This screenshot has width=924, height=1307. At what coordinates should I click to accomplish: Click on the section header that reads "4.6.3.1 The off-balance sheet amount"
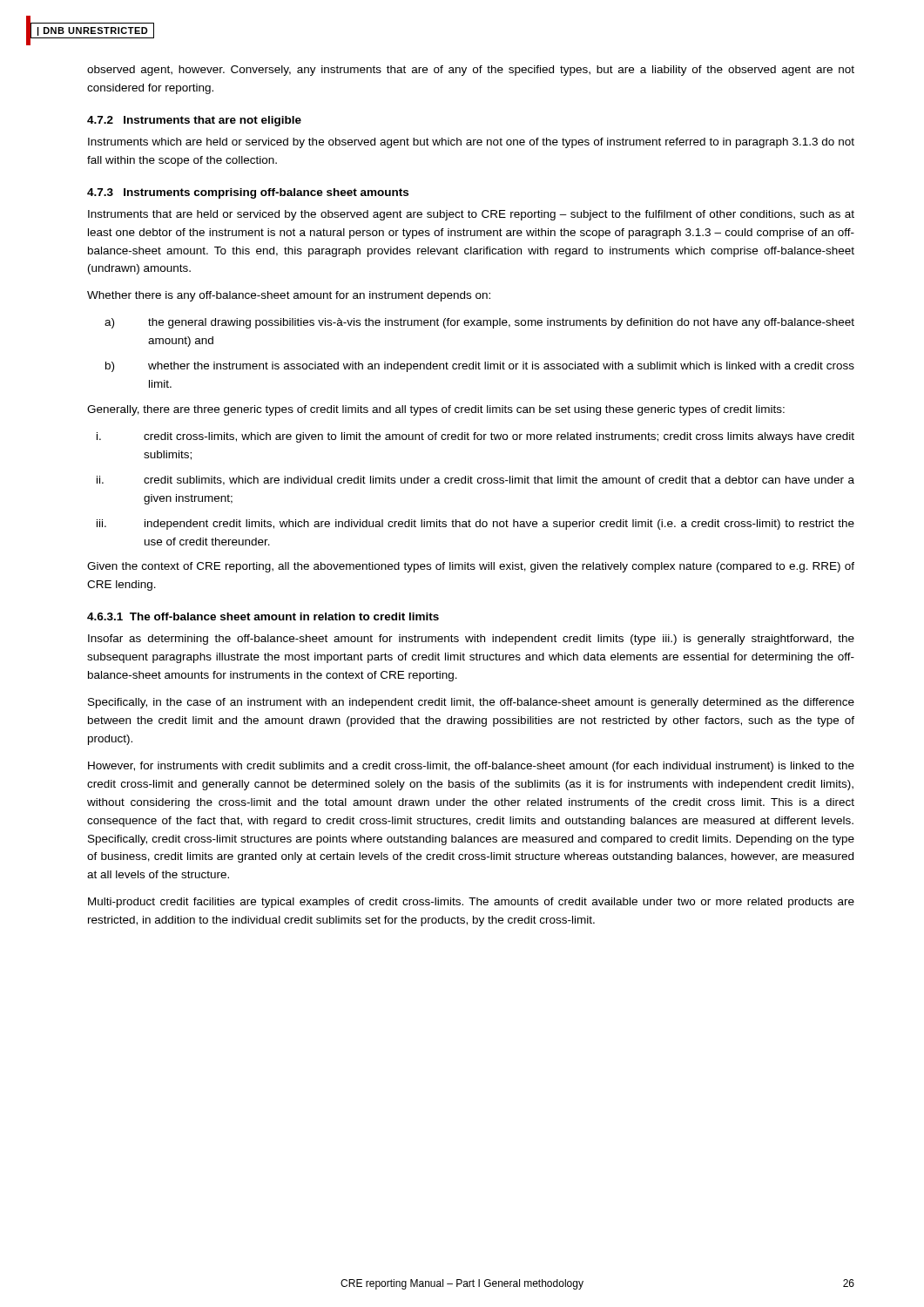coord(263,617)
